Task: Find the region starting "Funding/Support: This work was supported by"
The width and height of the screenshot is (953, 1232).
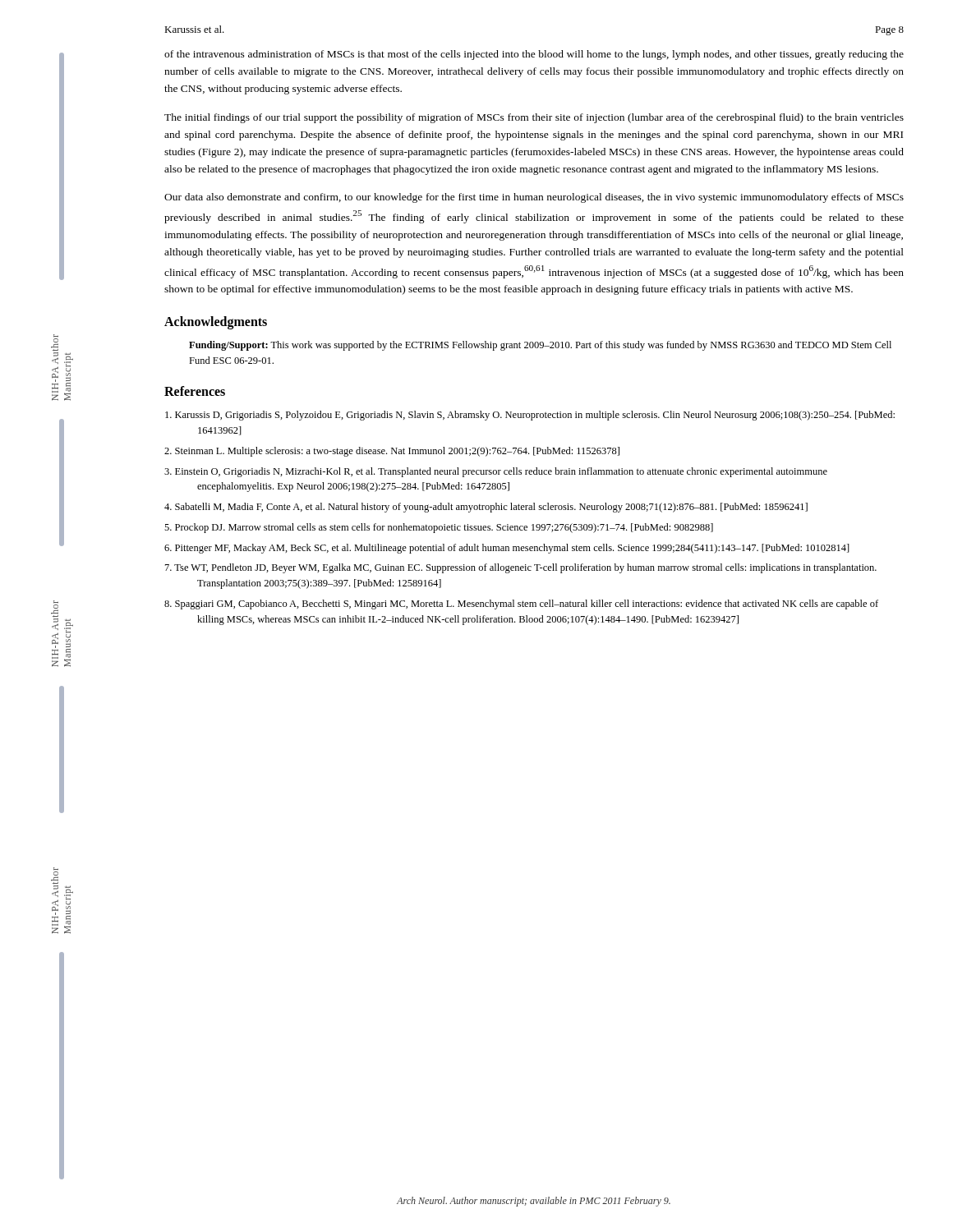Action: point(540,353)
